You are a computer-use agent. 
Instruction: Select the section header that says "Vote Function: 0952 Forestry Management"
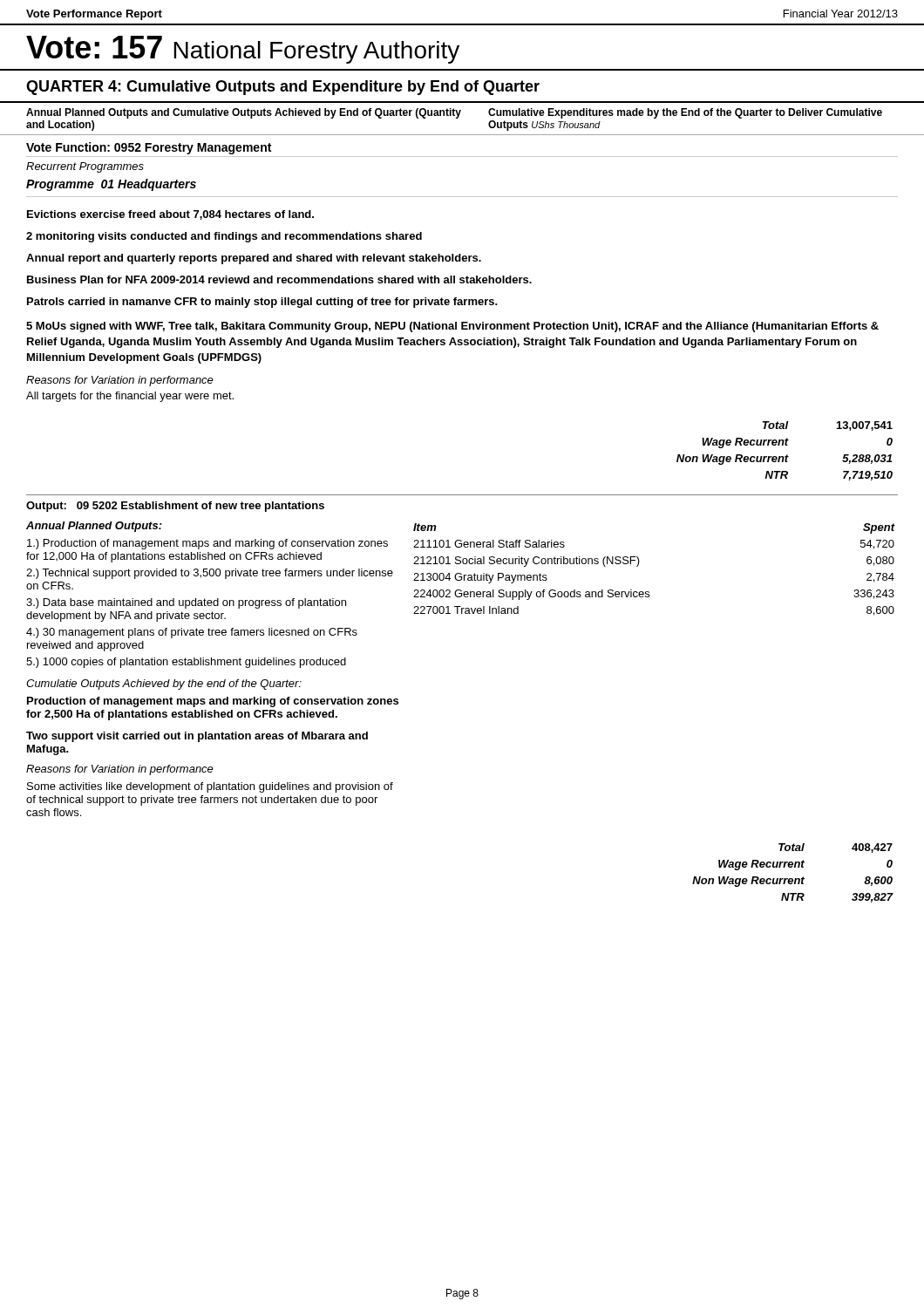pyautogui.click(x=149, y=147)
